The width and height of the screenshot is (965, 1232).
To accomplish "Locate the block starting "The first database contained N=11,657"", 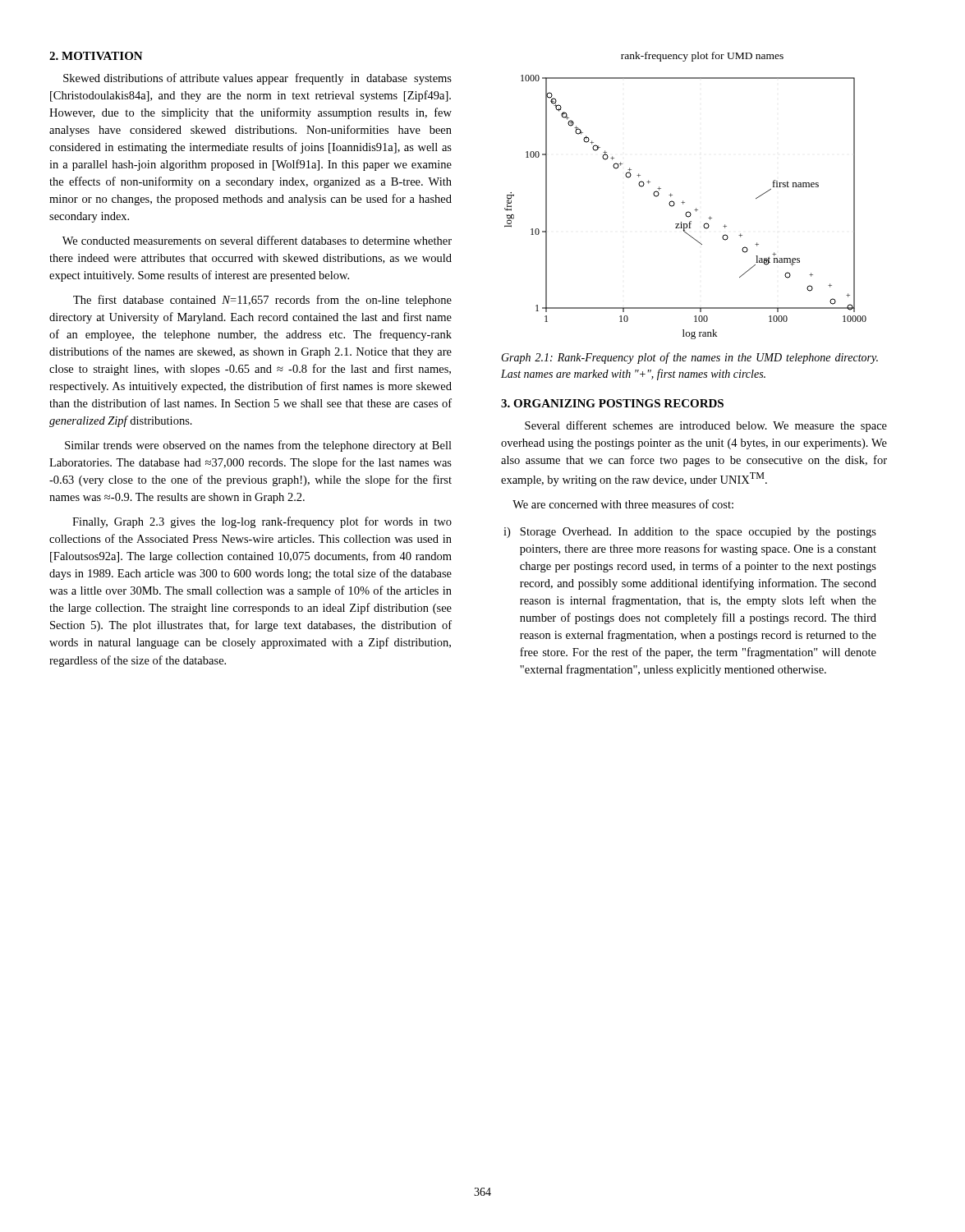I will pyautogui.click(x=251, y=360).
